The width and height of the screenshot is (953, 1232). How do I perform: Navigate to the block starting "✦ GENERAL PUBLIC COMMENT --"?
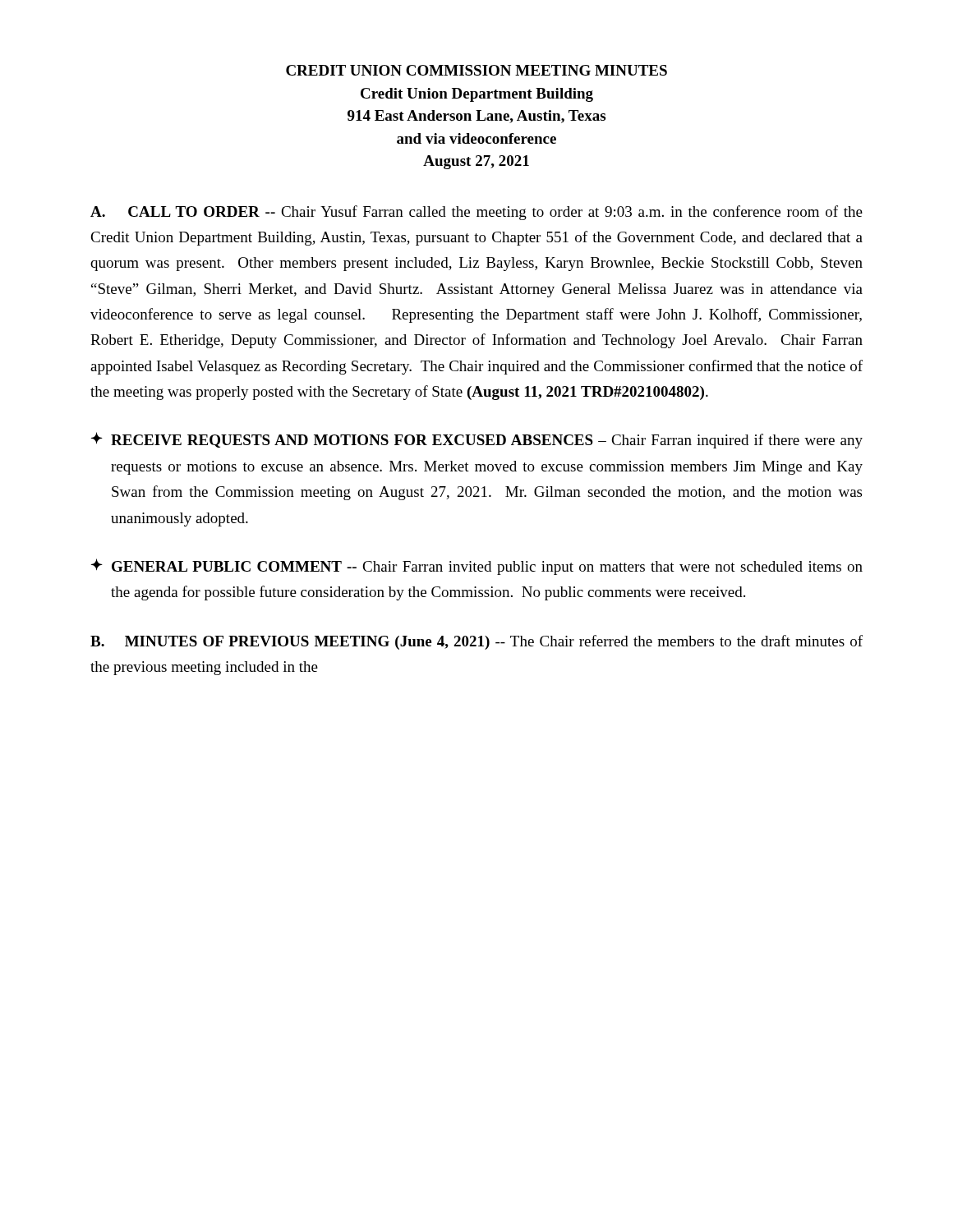pos(476,579)
